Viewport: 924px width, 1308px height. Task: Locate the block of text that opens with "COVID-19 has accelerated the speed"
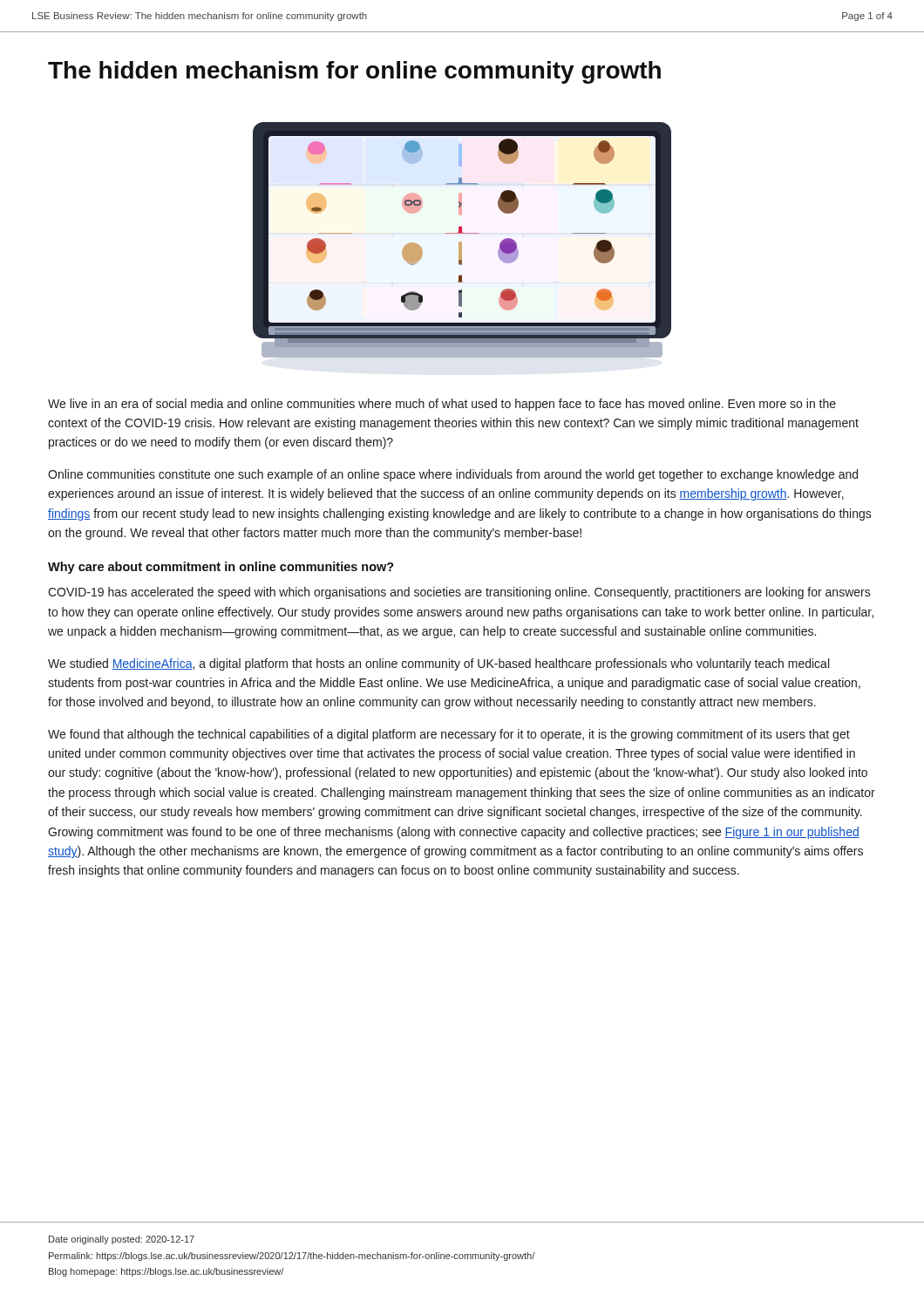(x=461, y=612)
